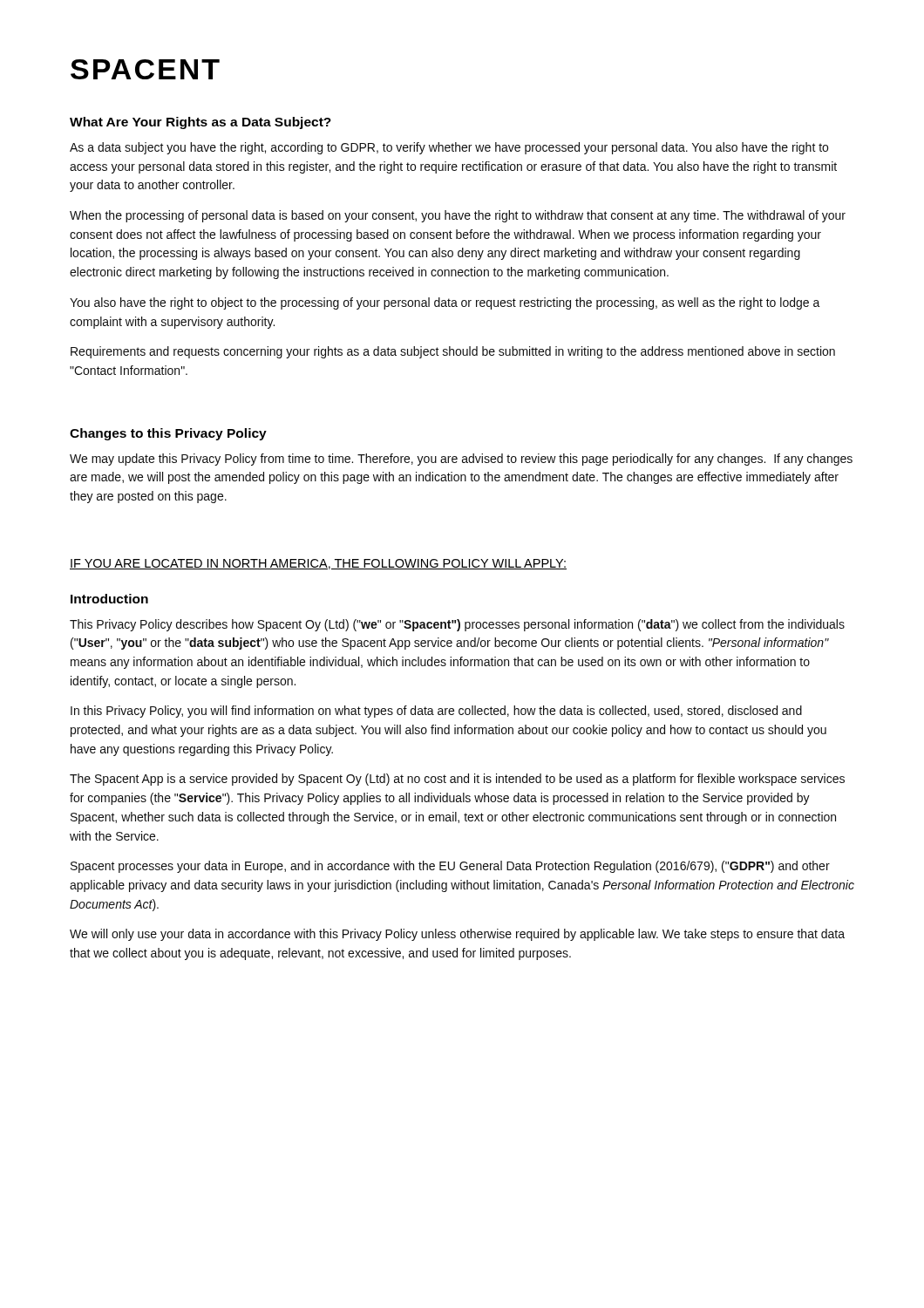
Task: Find the text block that reads "In this Privacy Policy,"
Action: pos(448,730)
